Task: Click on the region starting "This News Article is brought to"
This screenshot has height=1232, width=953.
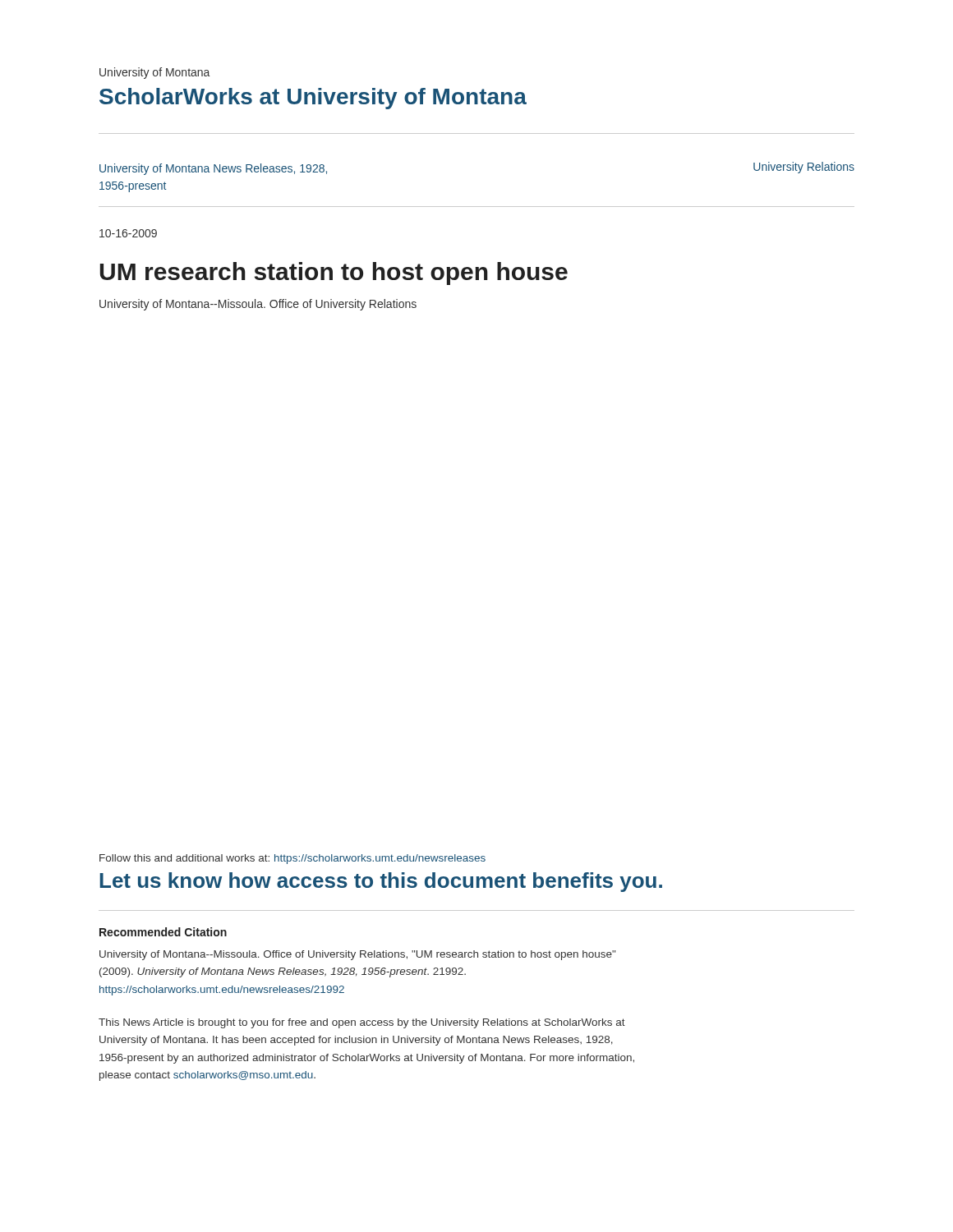Action: pyautogui.click(x=367, y=1048)
